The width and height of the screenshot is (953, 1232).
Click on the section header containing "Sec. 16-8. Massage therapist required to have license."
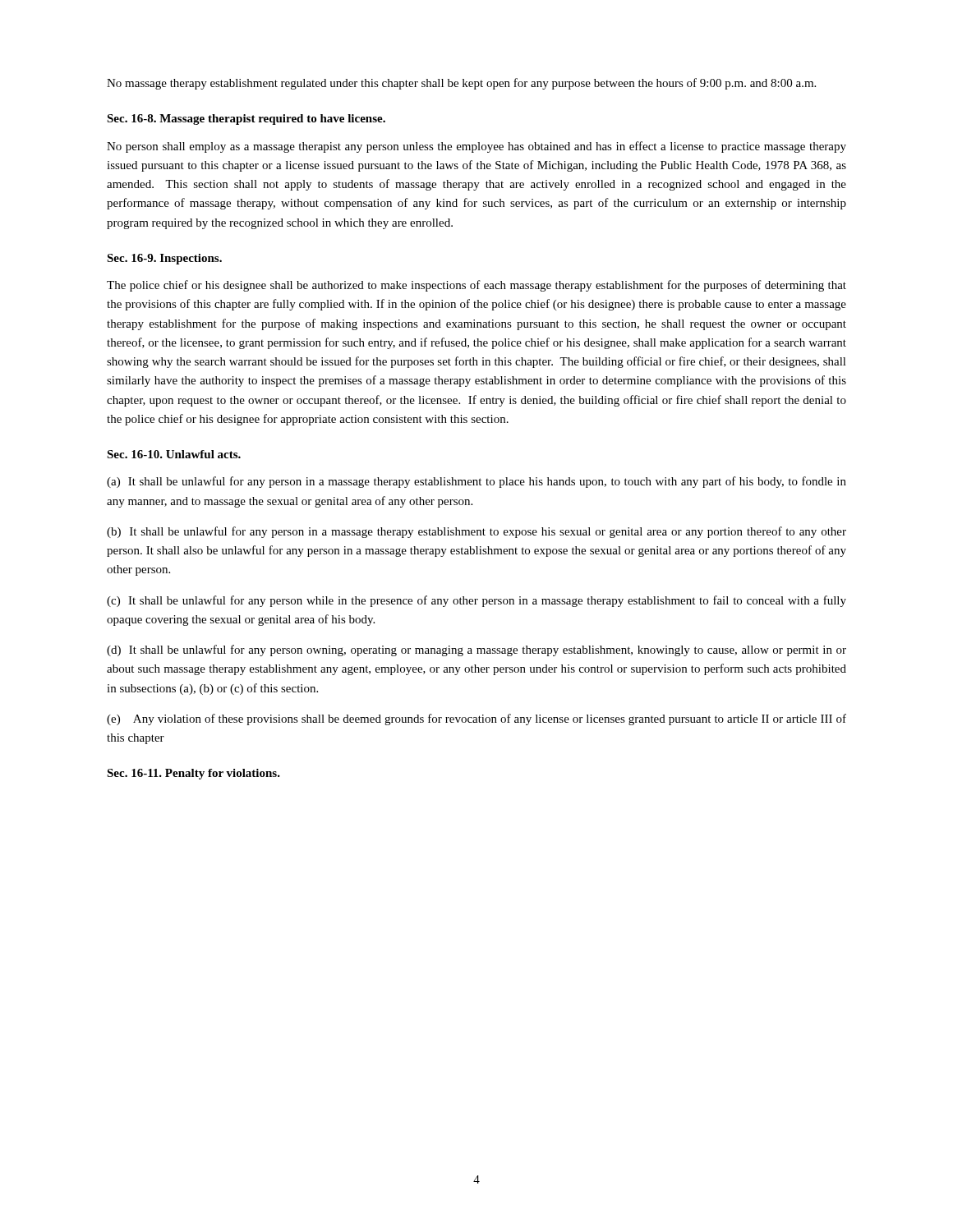pyautogui.click(x=246, y=118)
